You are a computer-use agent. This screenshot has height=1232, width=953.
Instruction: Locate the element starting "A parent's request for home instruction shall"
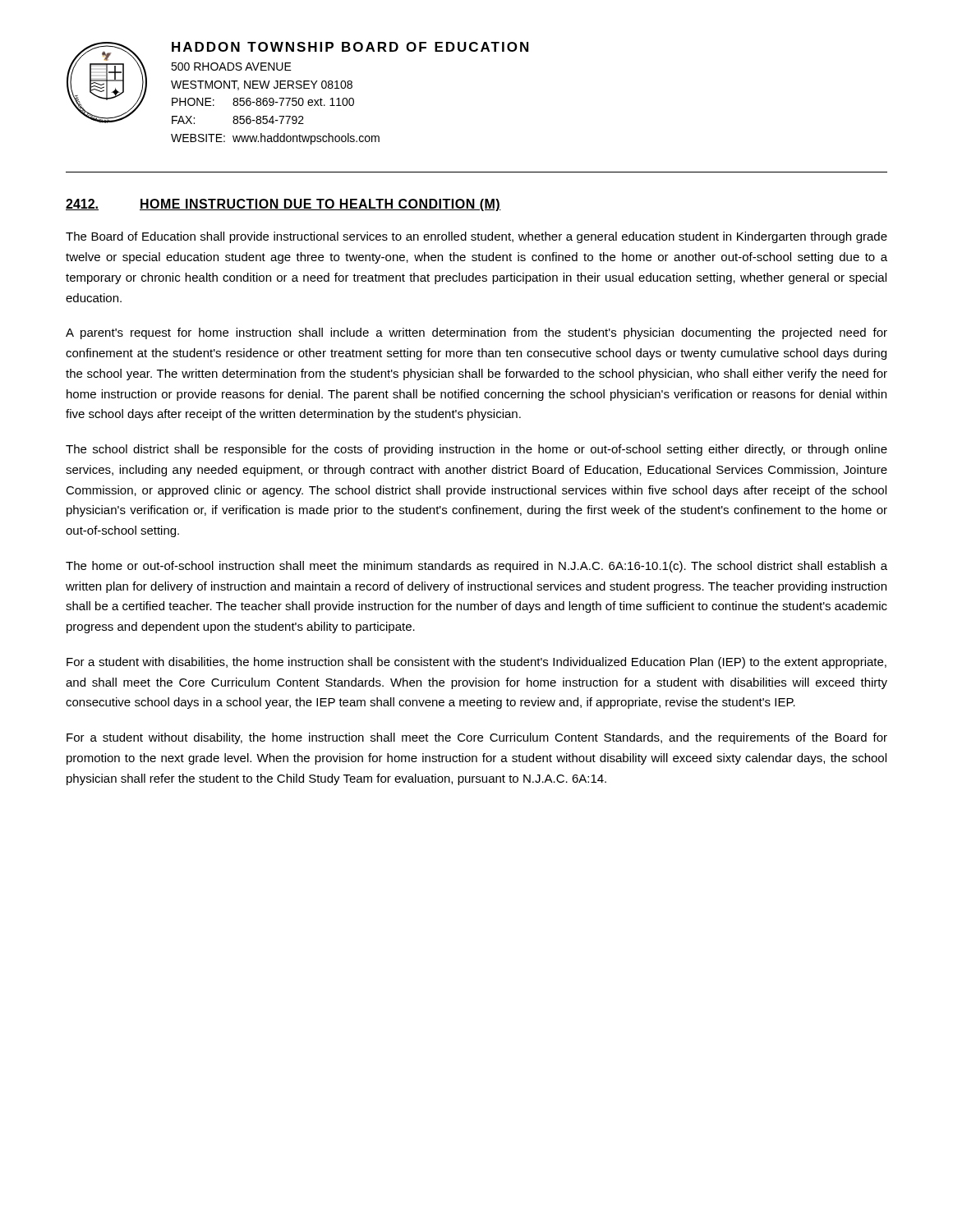point(476,373)
